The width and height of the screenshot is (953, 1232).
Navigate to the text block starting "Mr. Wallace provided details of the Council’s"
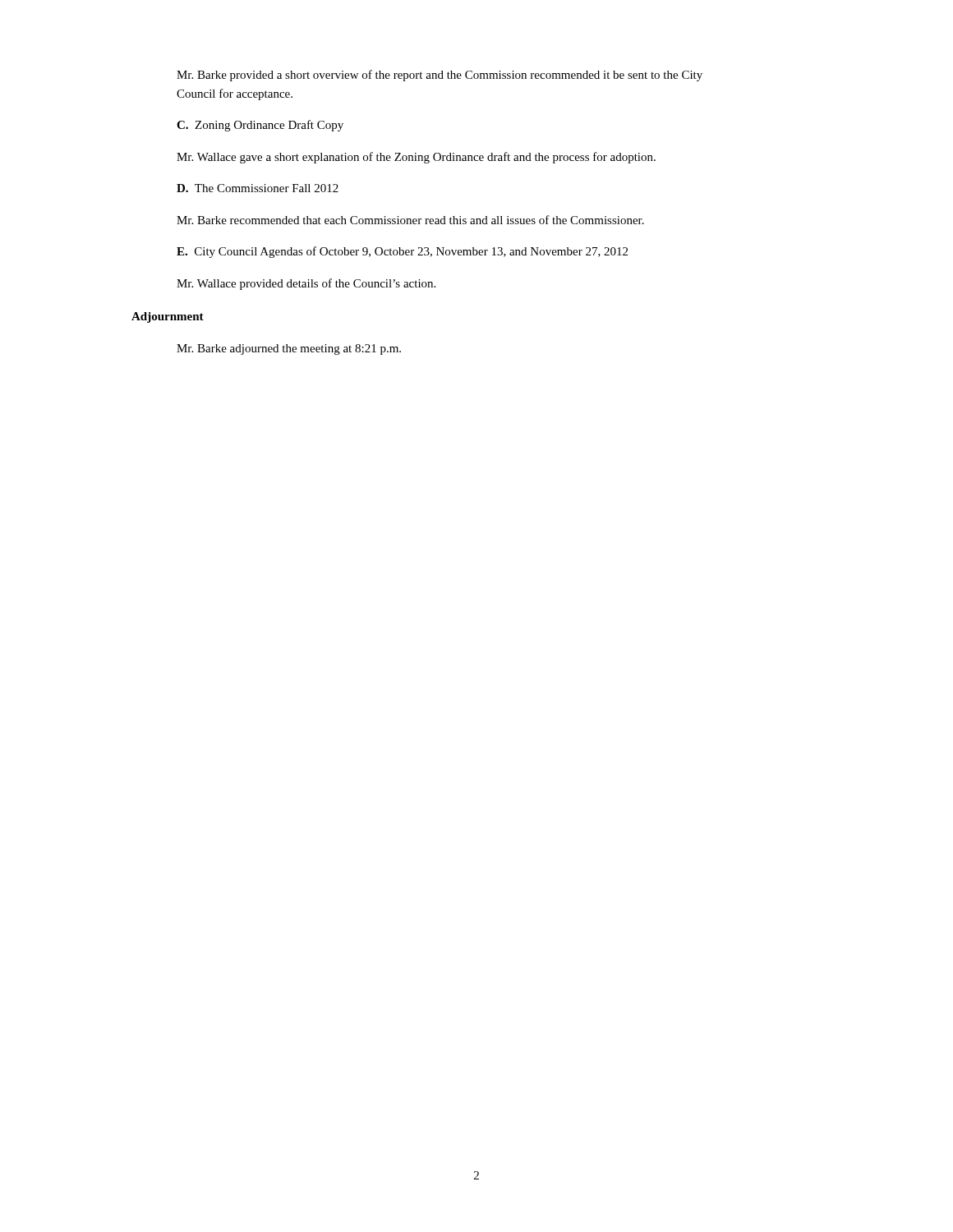[x=307, y=283]
